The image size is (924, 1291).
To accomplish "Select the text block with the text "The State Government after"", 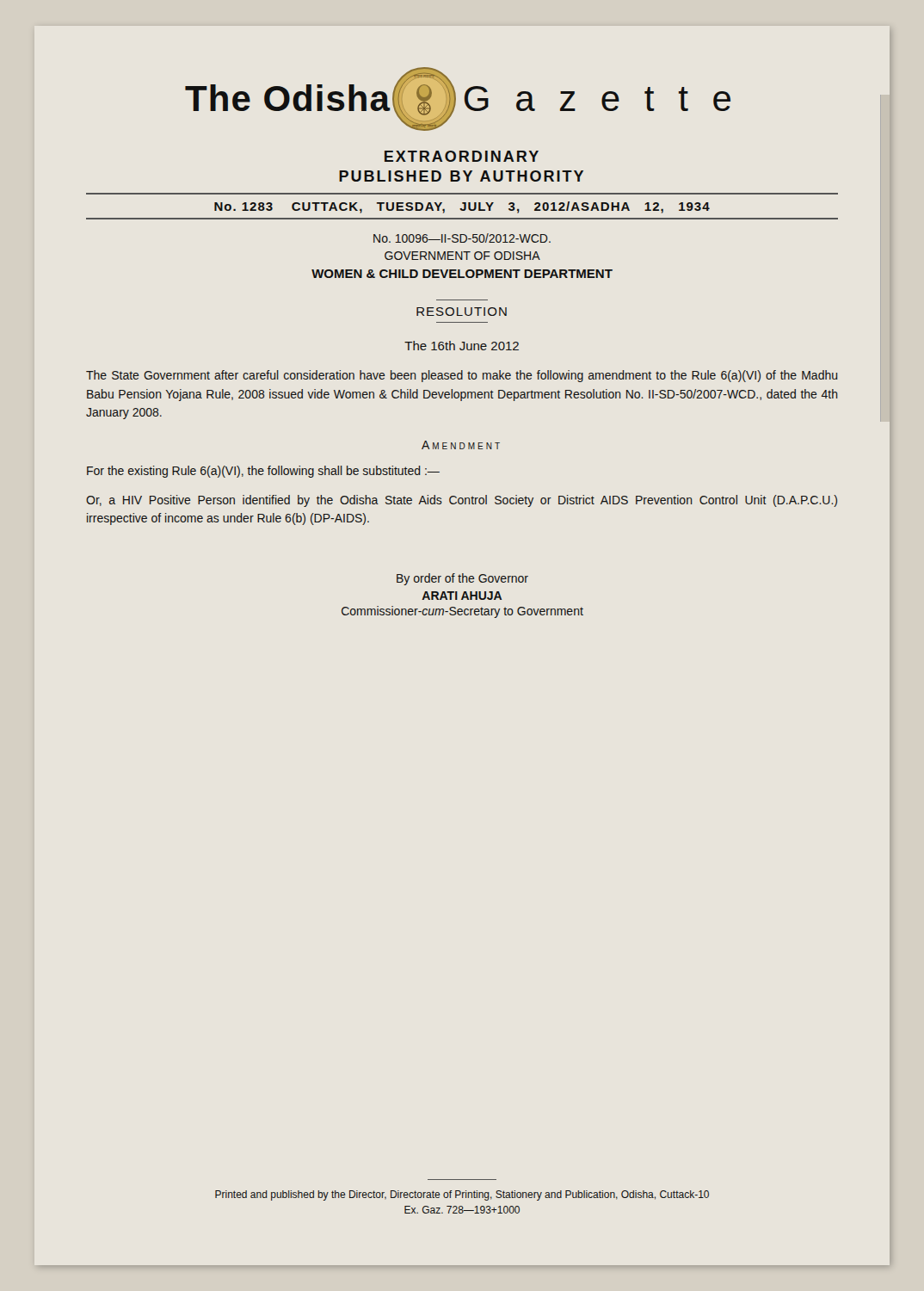I will pos(462,395).
